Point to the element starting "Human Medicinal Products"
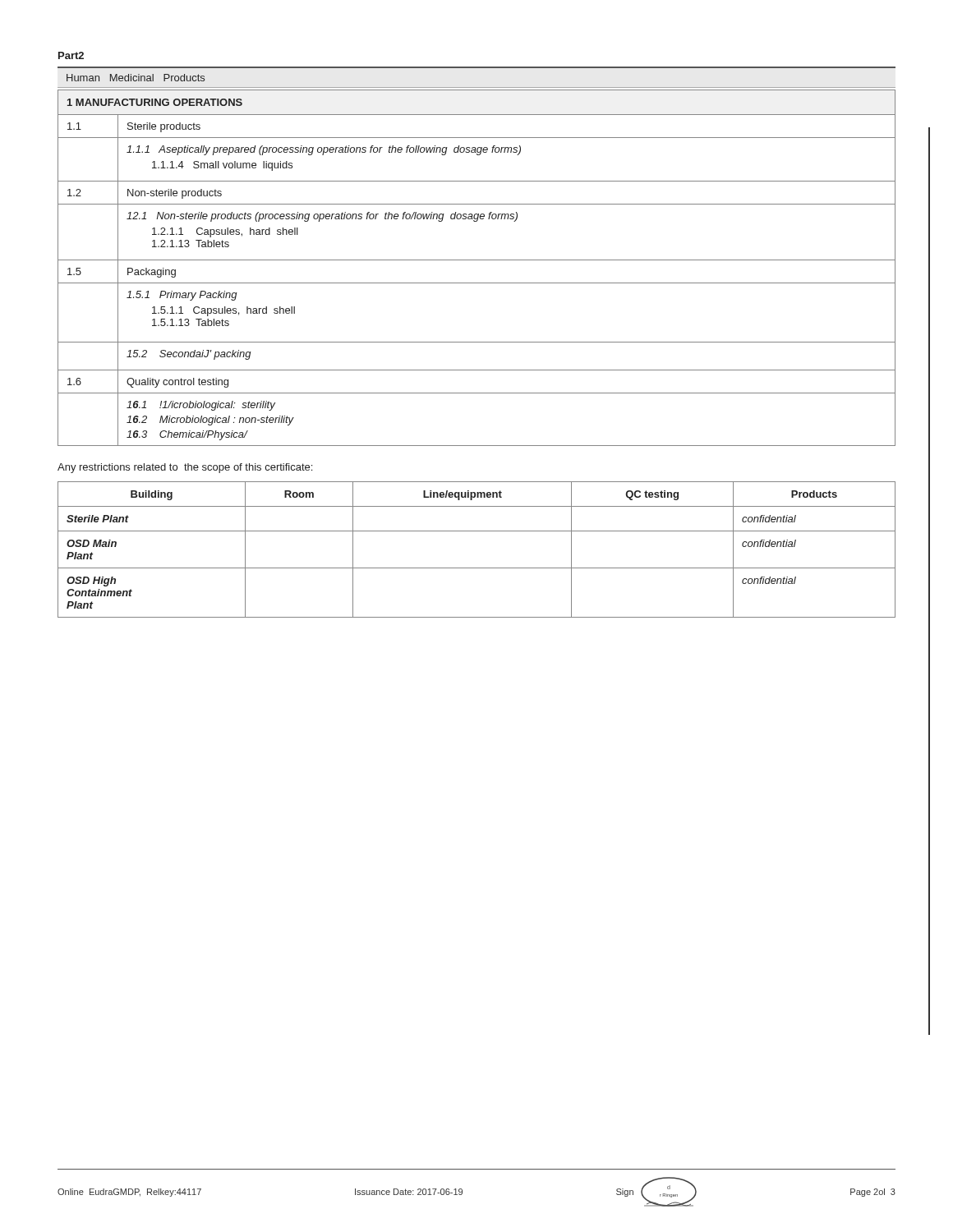The image size is (953, 1232). point(135,78)
